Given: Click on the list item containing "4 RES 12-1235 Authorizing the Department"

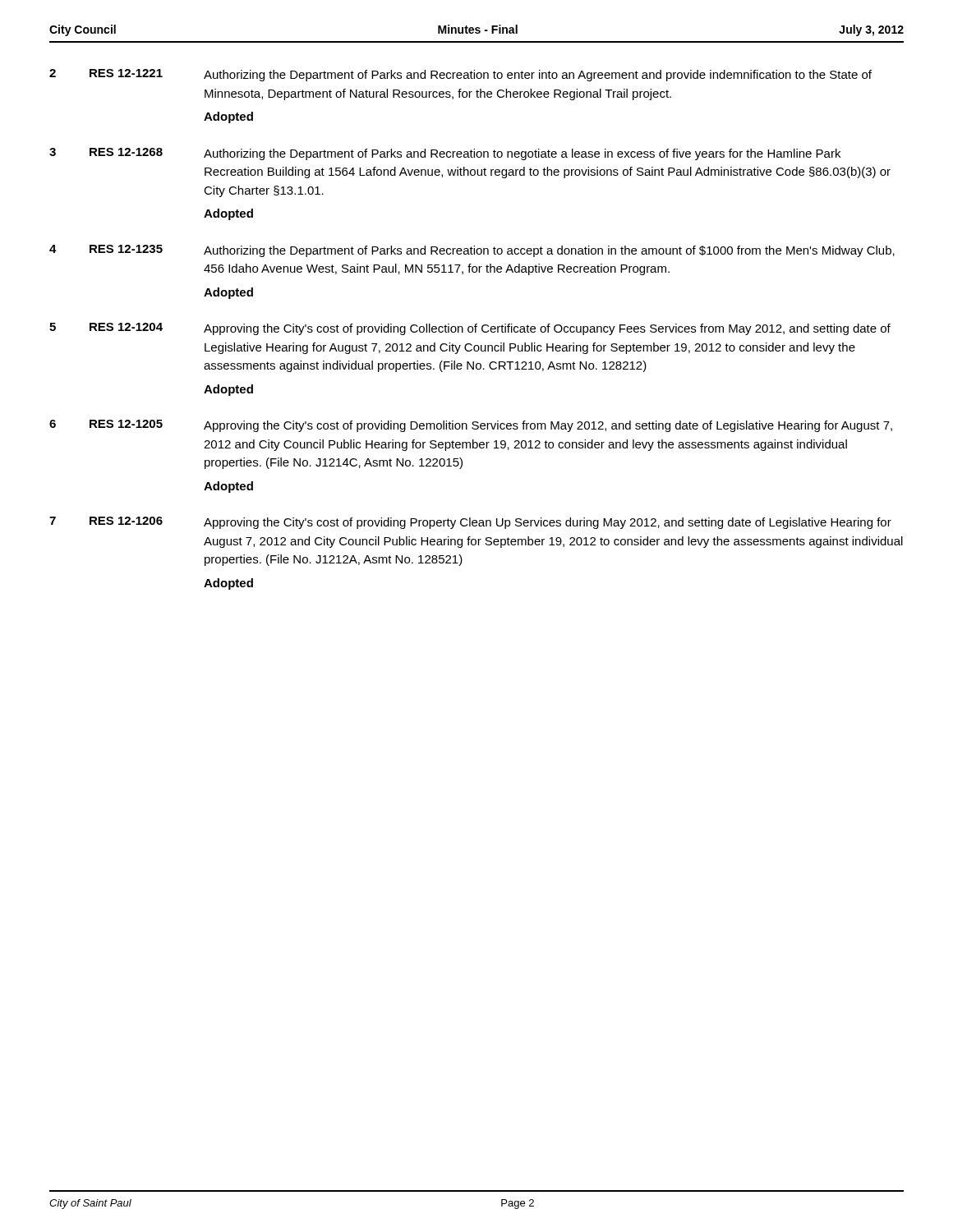Looking at the screenshot, I should tap(476, 271).
